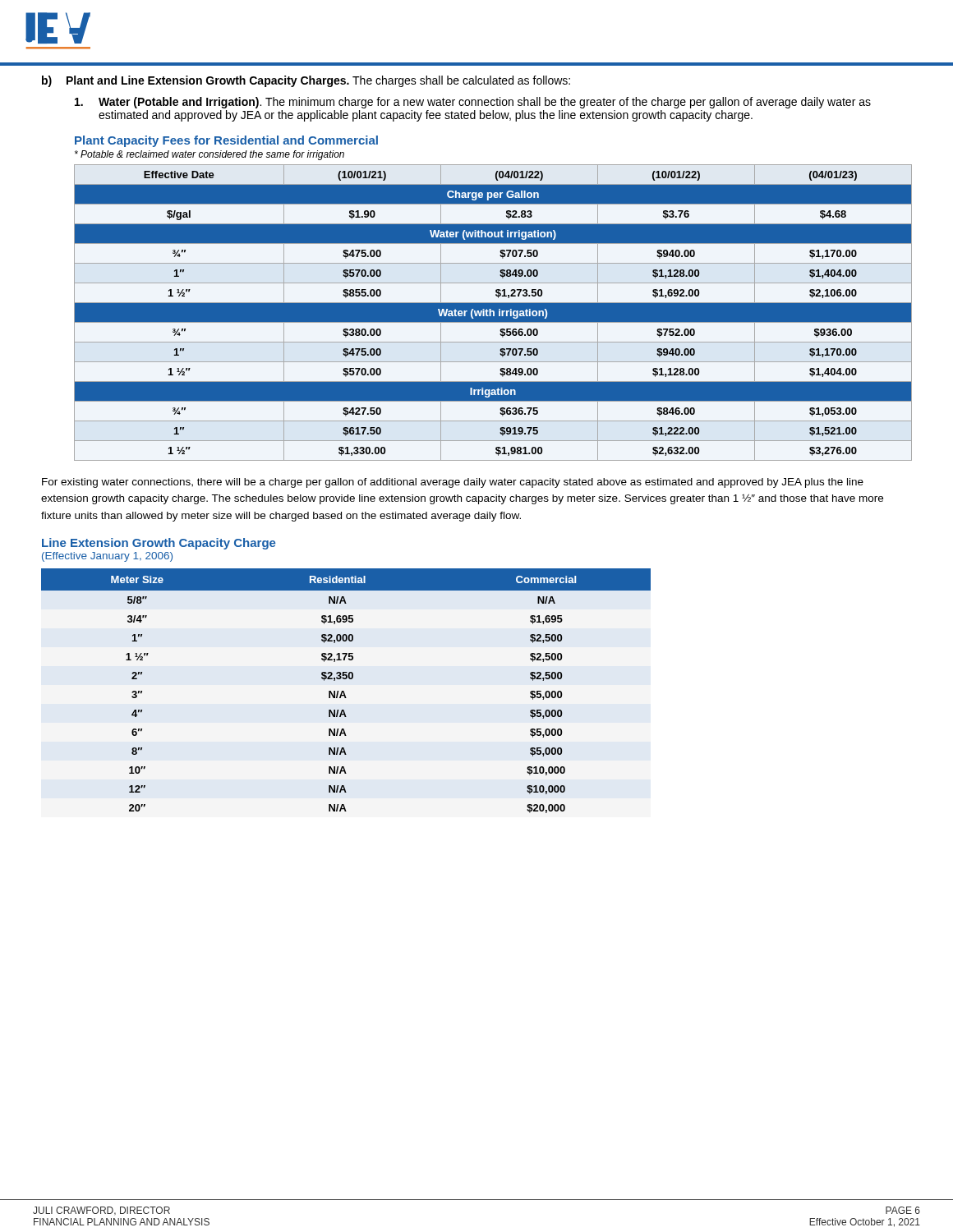Click the passage that begins "b) Plant and Line Extension Growth Capacity Charges."
Viewport: 953px width, 1232px height.
click(306, 81)
